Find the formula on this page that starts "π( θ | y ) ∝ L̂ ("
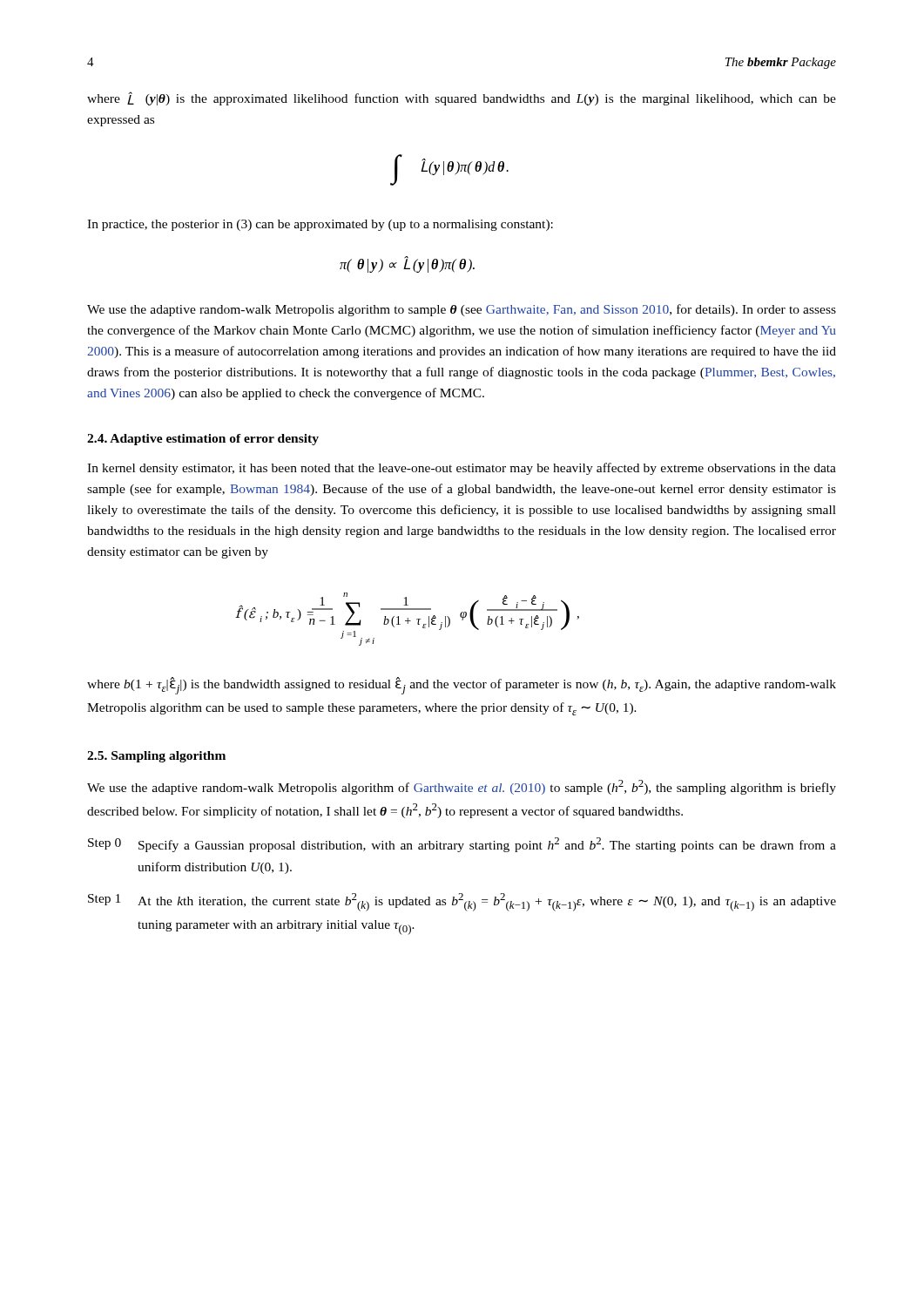Image resolution: width=924 pixels, height=1307 pixels. (462, 267)
